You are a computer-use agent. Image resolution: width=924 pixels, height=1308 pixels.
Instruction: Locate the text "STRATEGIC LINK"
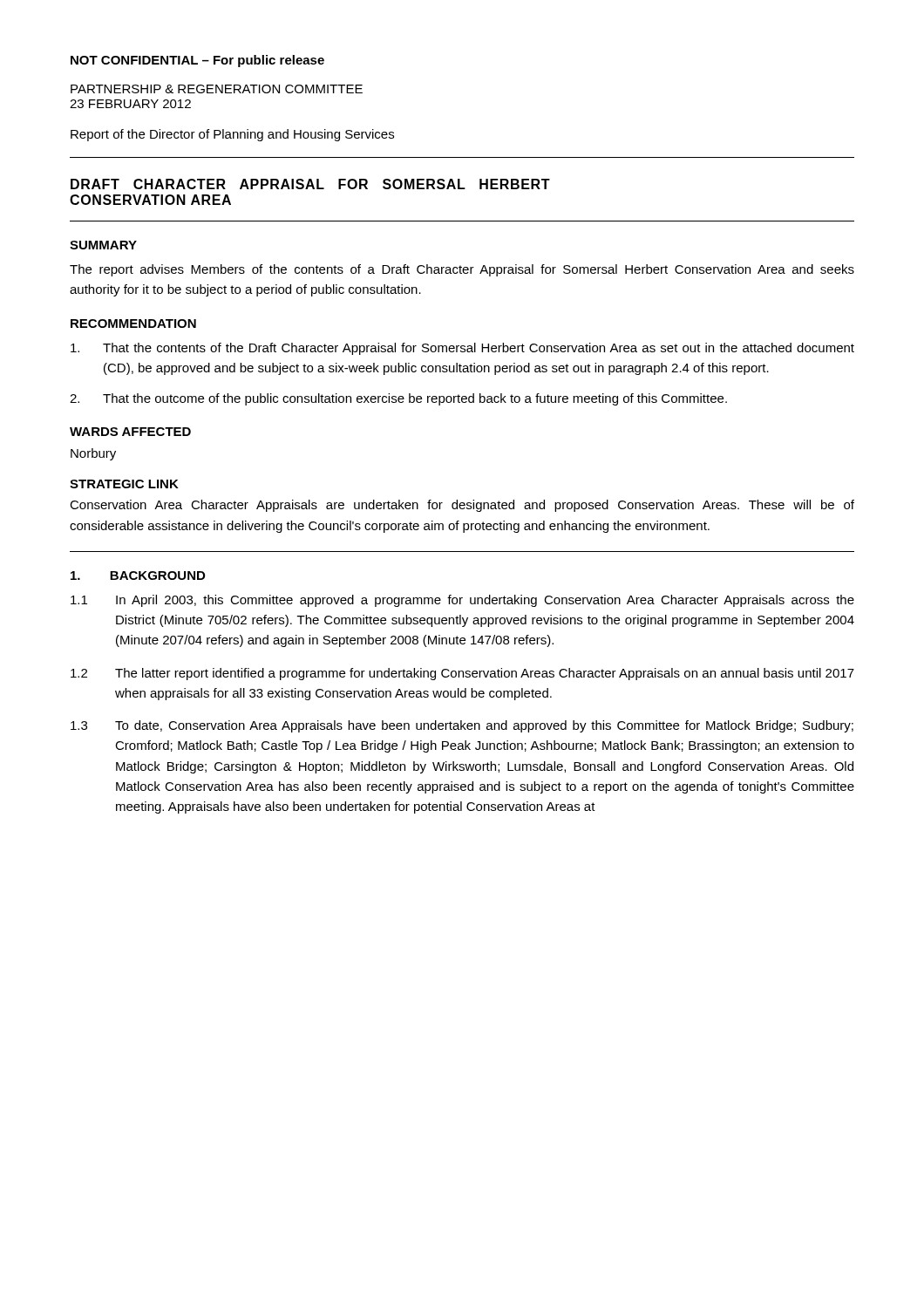[x=124, y=484]
